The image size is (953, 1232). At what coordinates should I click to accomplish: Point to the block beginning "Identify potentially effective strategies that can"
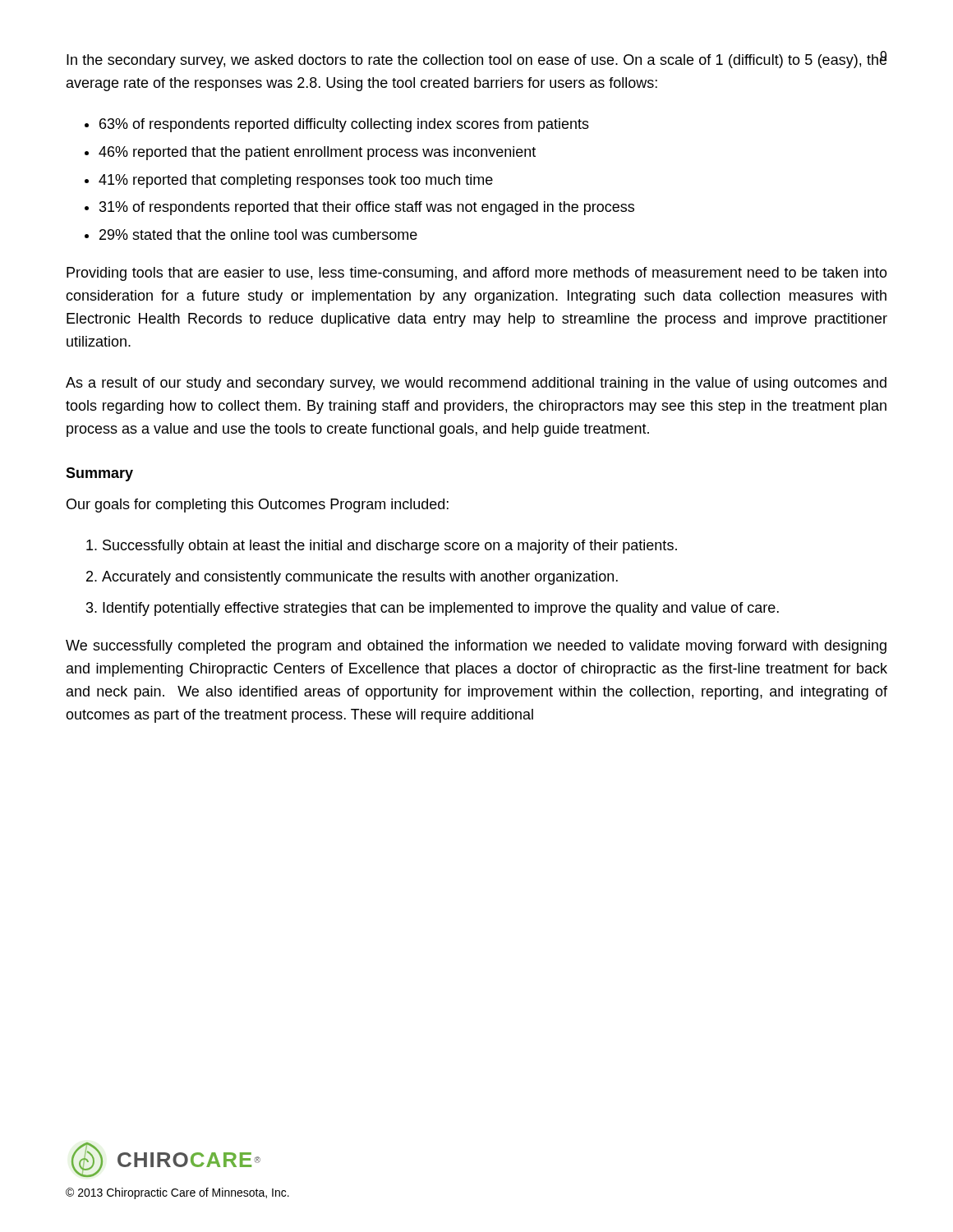tap(441, 608)
